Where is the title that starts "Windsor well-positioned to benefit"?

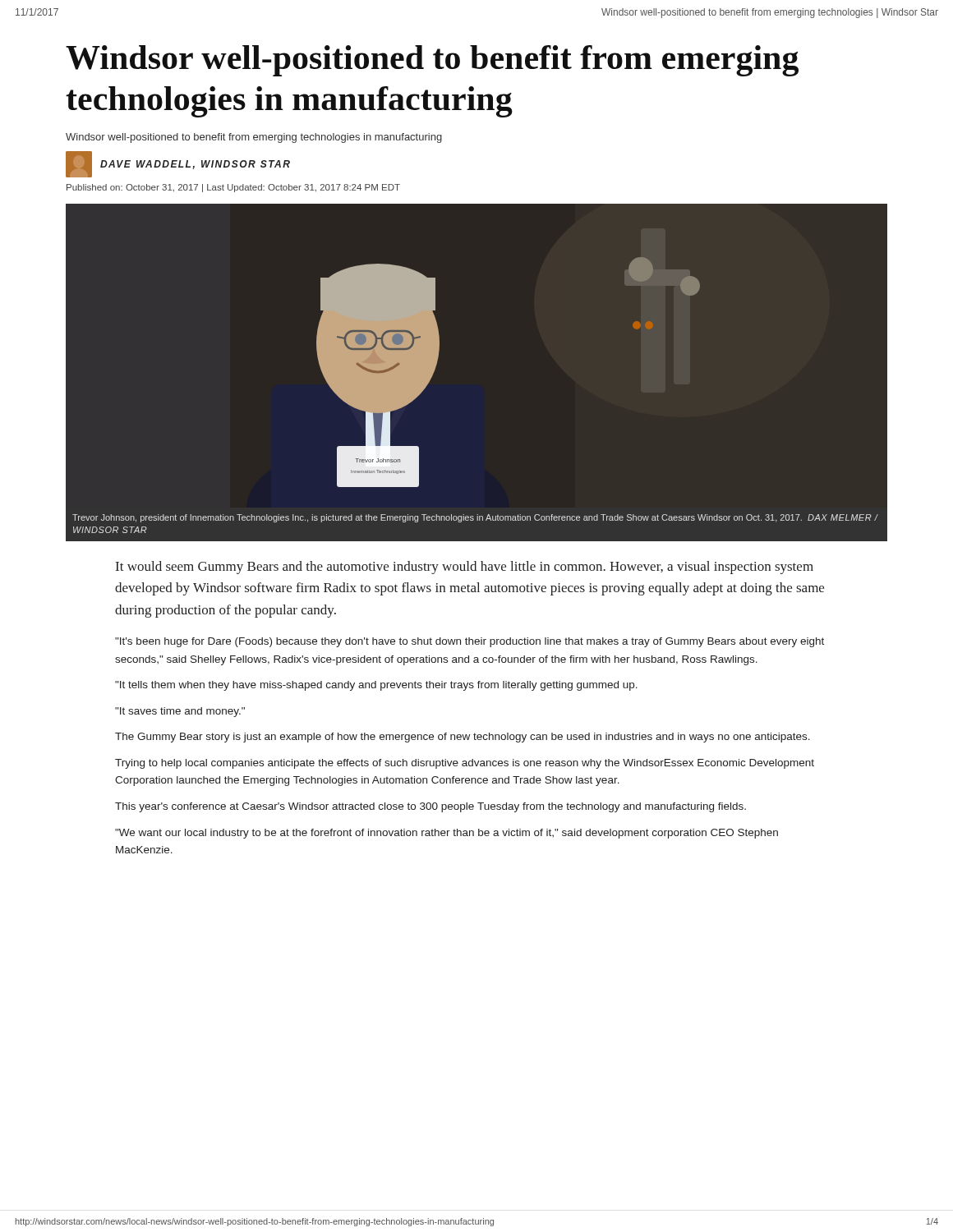click(x=432, y=78)
